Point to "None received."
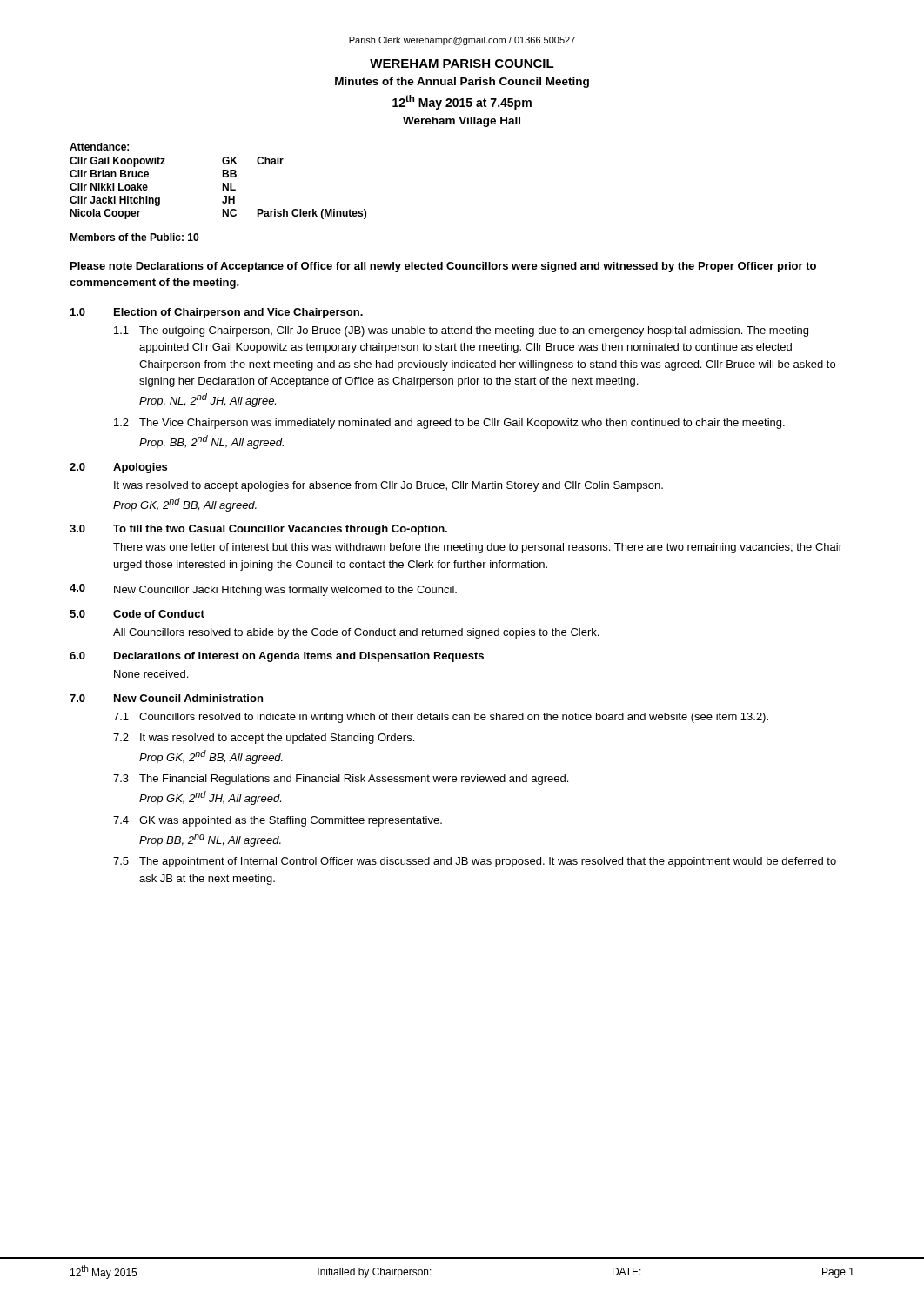The width and height of the screenshot is (924, 1305). point(151,674)
